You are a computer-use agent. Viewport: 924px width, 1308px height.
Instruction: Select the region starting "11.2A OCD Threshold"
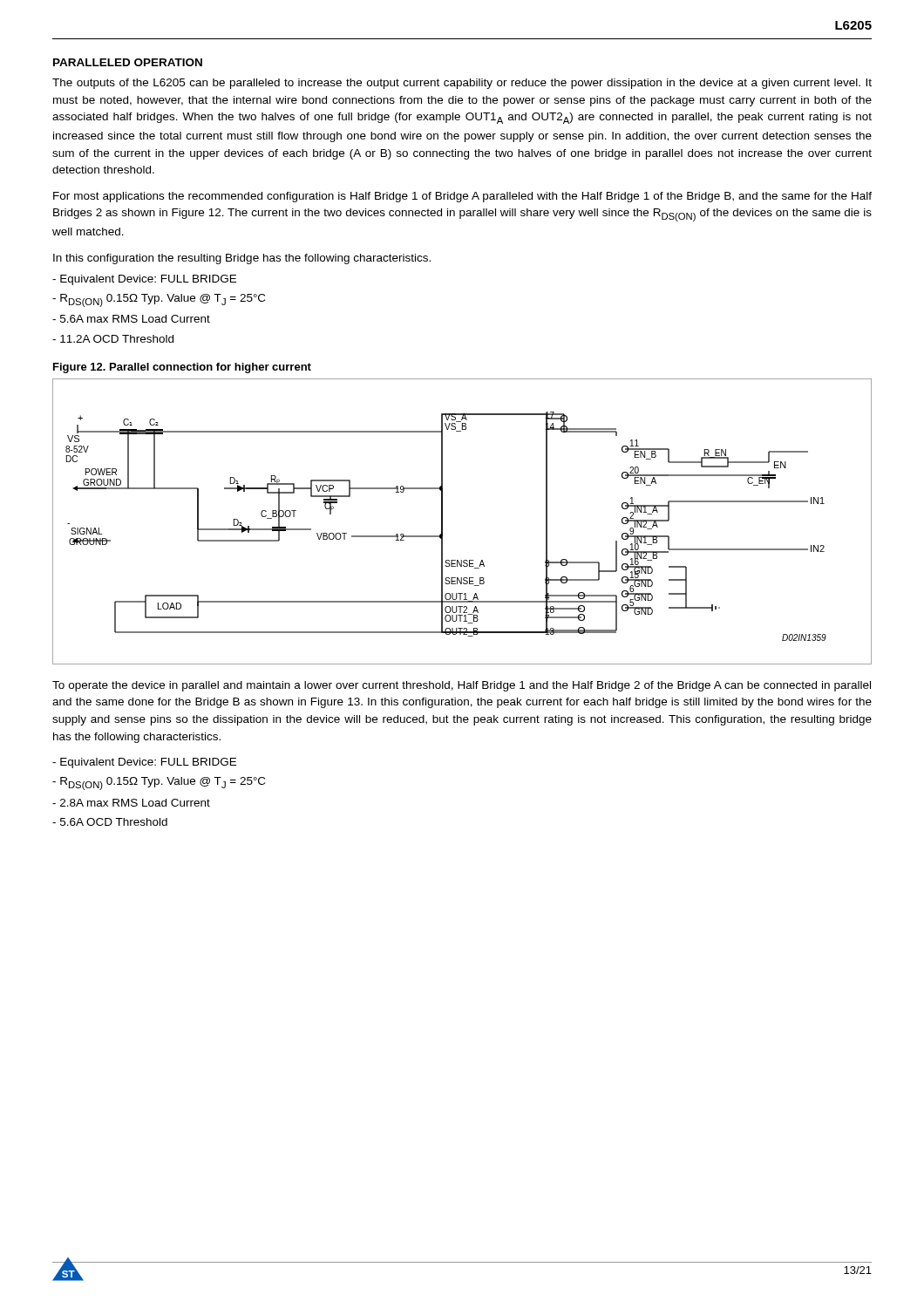(113, 338)
